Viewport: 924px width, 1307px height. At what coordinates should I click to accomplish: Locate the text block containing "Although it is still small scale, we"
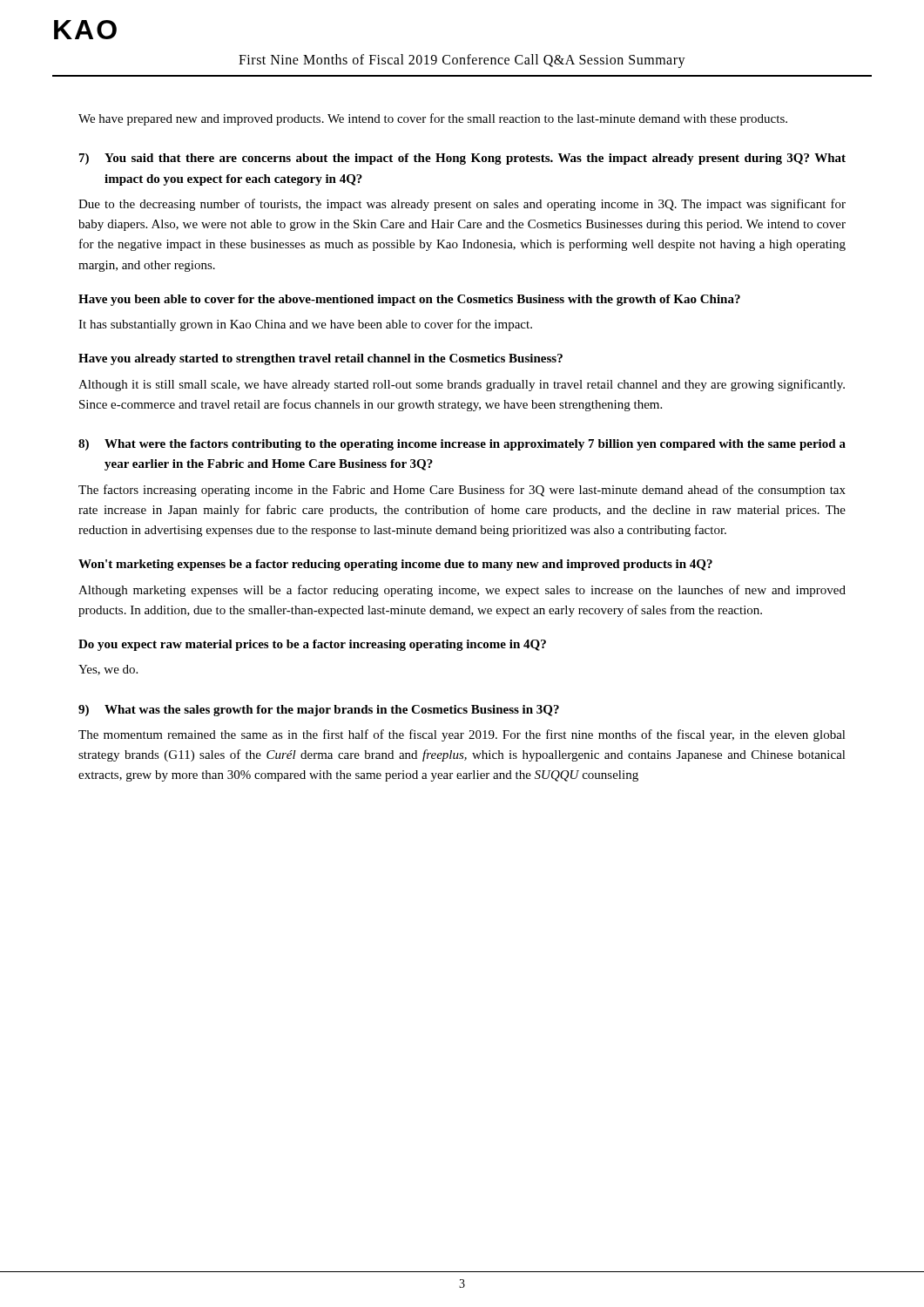[x=462, y=394]
